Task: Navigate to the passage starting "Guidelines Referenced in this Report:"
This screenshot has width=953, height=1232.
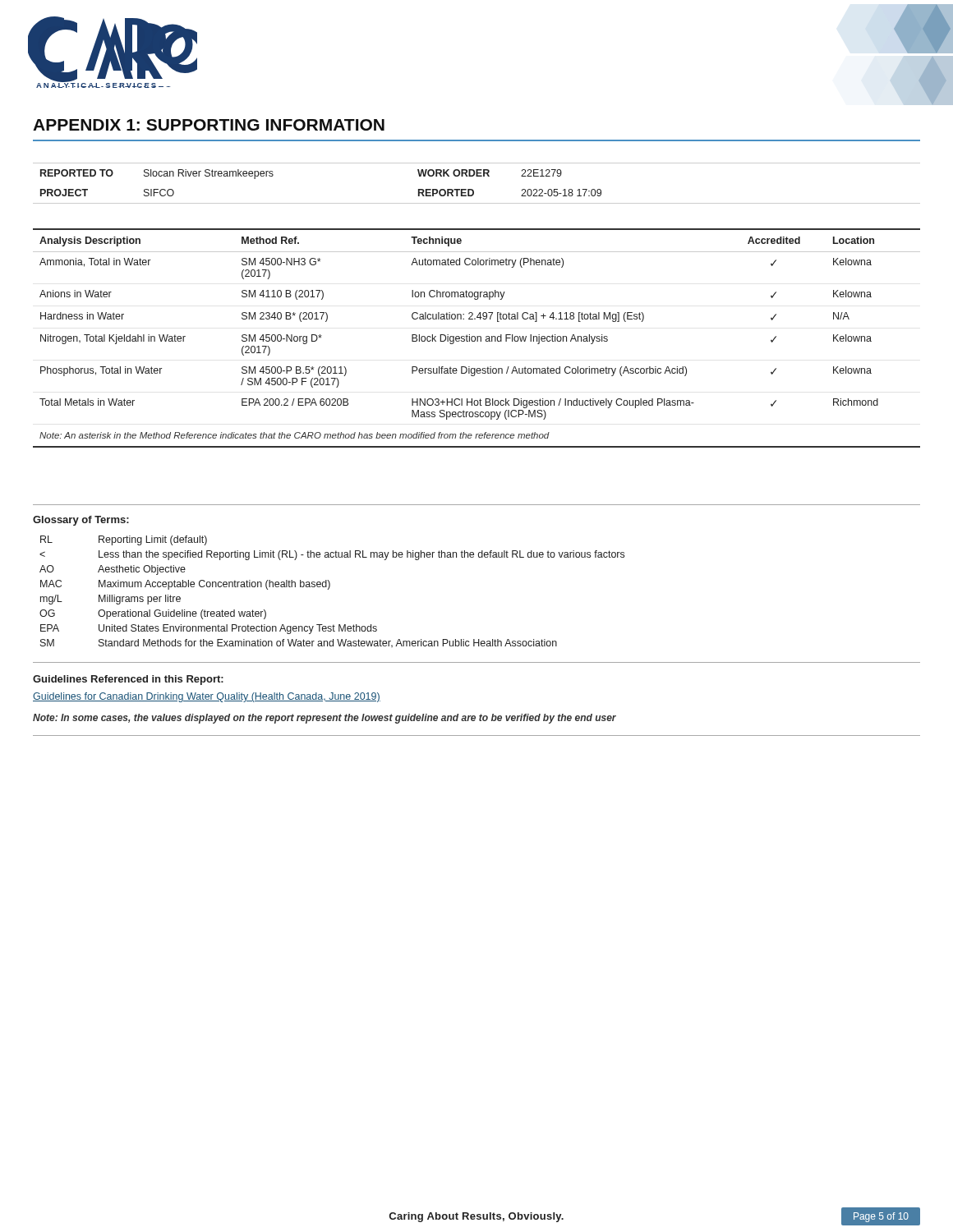Action: tap(128, 679)
